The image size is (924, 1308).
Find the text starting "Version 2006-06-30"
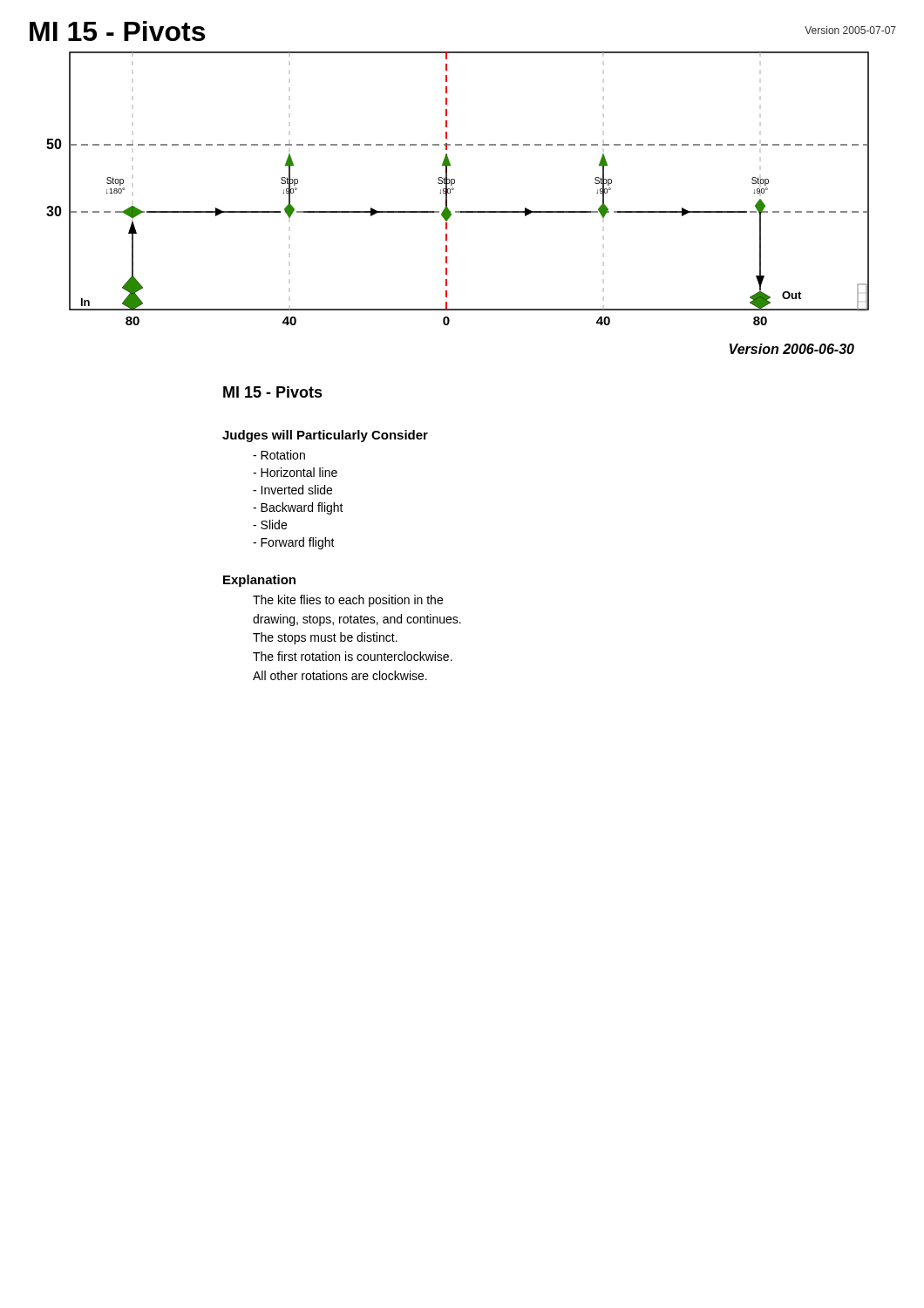point(791,349)
